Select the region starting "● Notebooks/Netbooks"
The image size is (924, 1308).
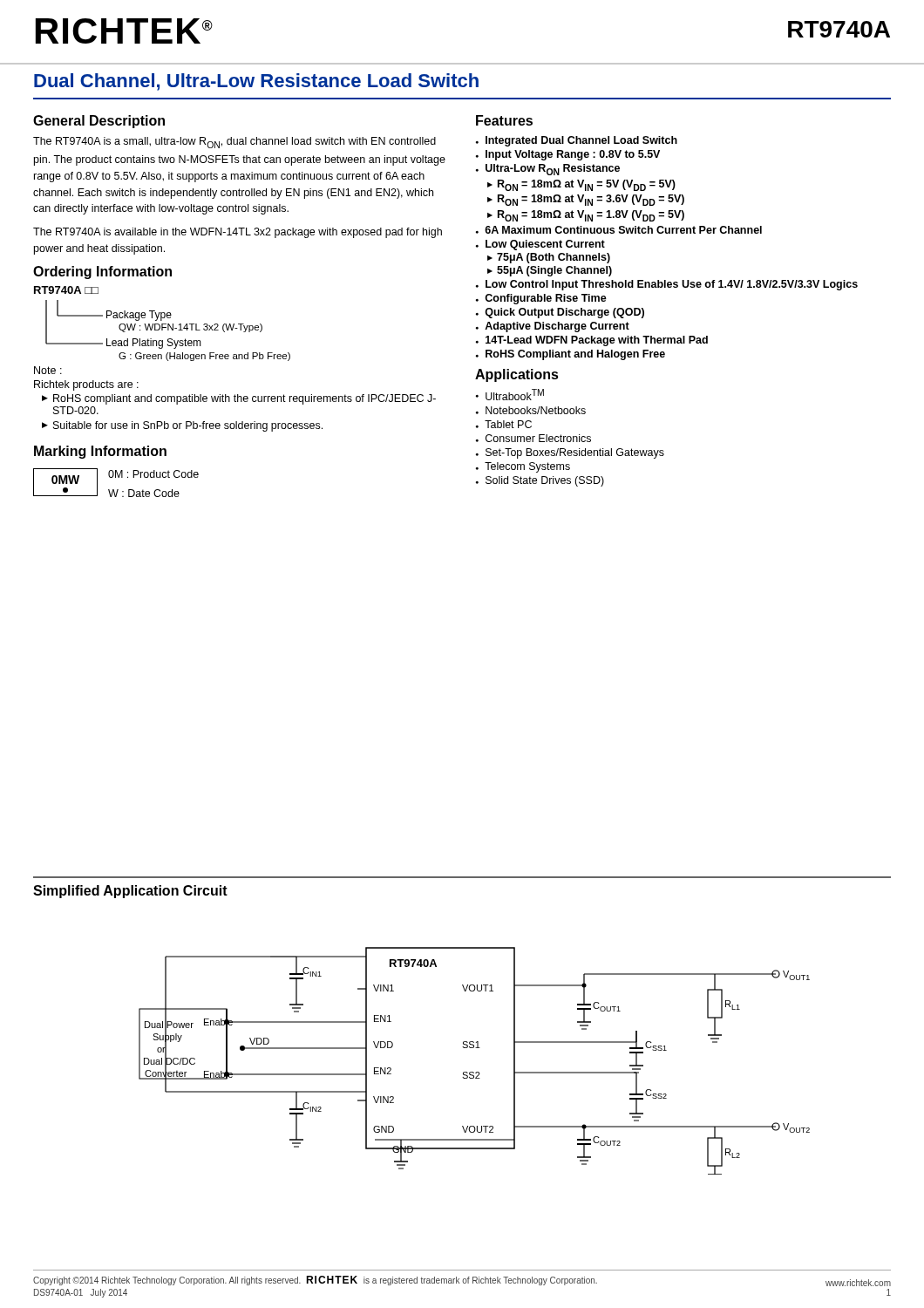(x=531, y=411)
